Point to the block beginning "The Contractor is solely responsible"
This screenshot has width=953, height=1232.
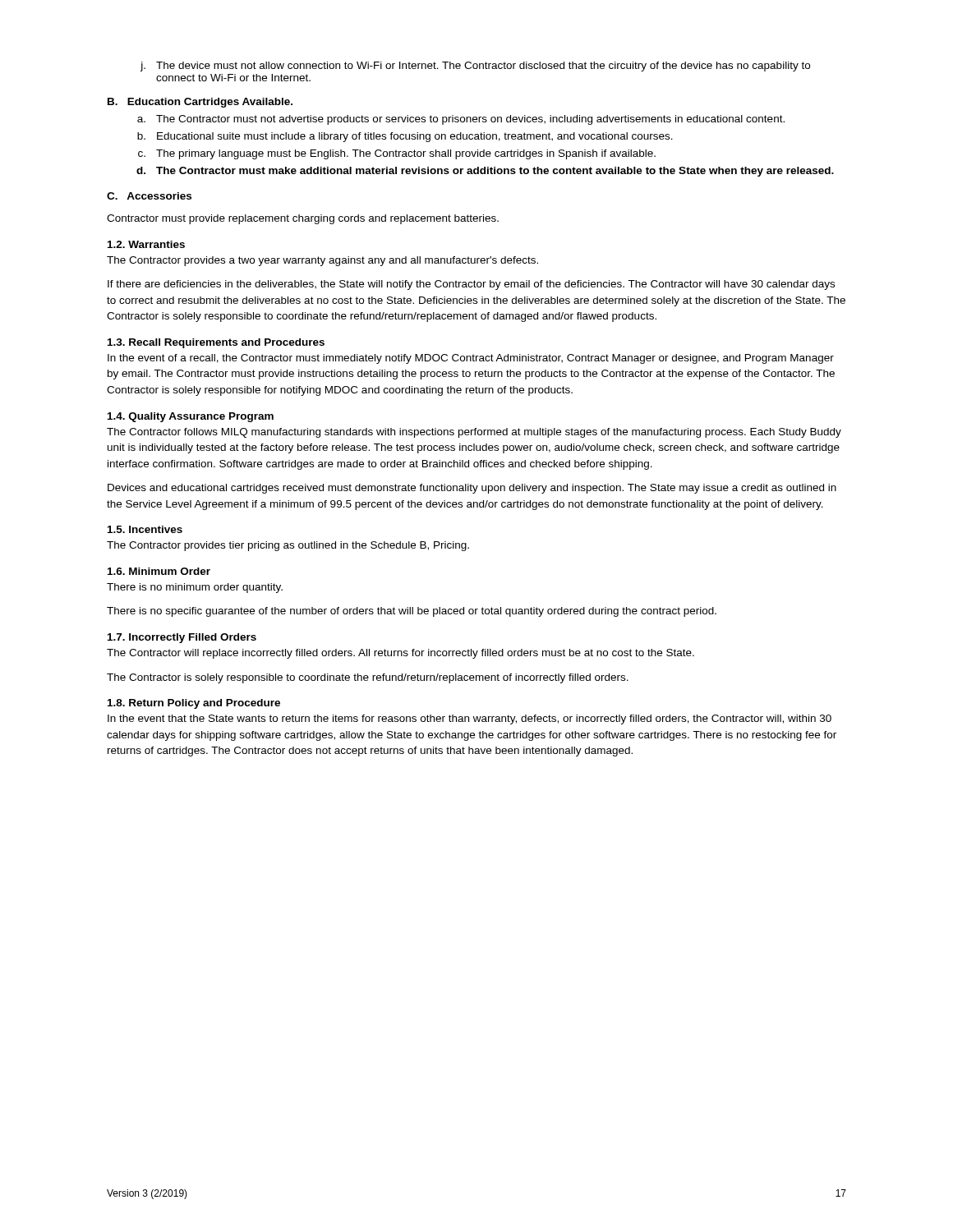368,677
